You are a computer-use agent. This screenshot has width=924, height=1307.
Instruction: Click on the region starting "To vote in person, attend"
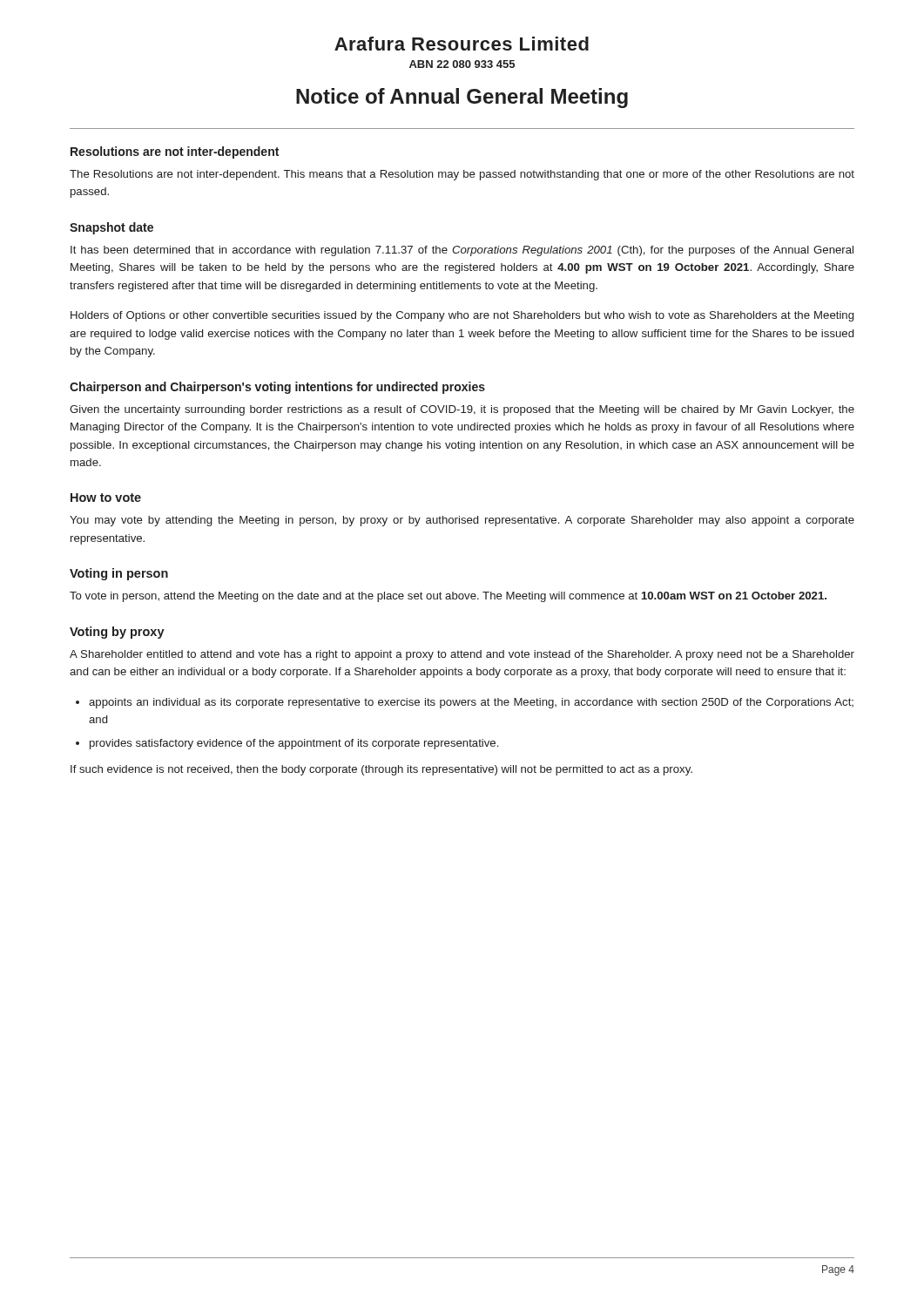(448, 596)
